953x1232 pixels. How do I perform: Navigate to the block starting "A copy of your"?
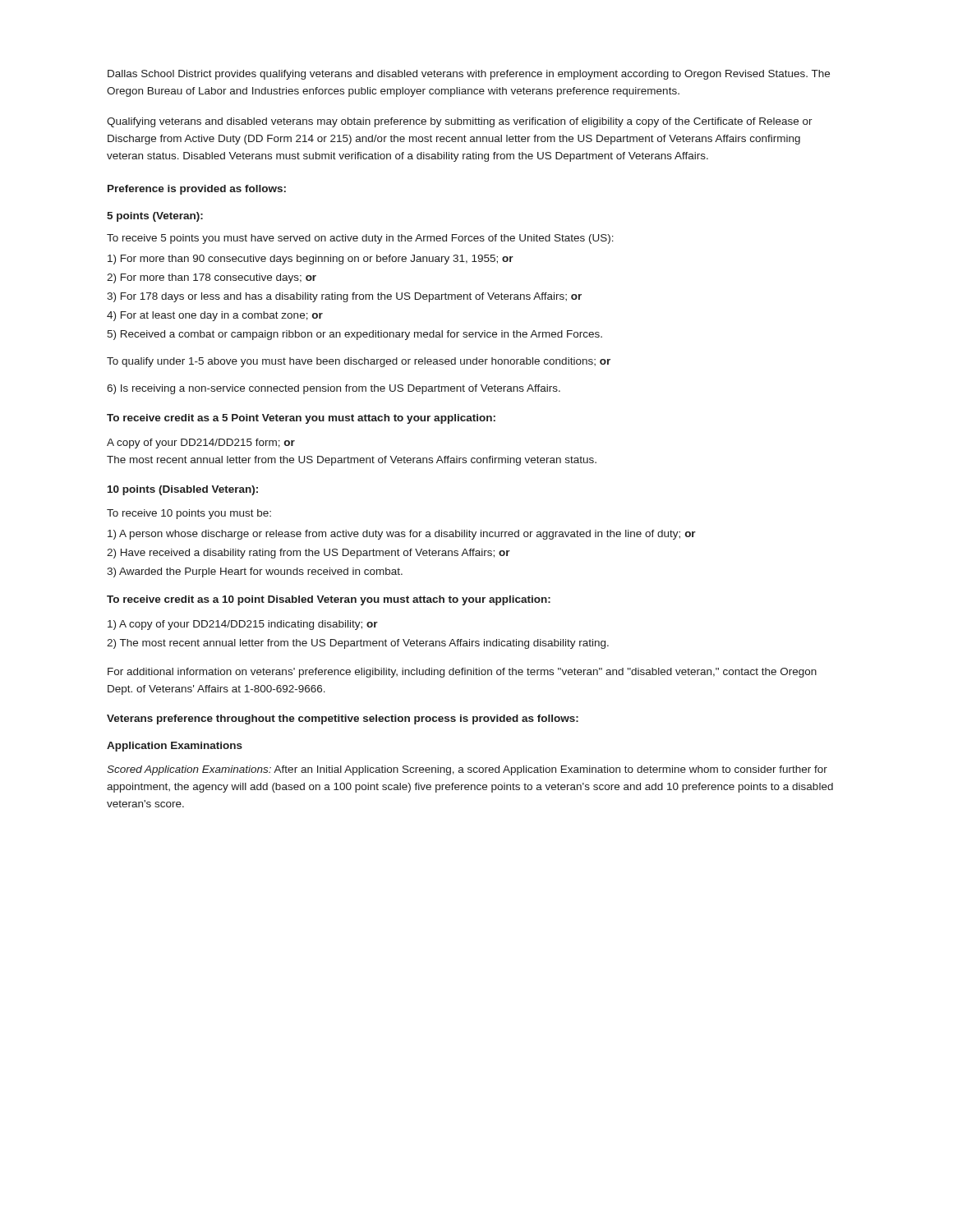(352, 451)
